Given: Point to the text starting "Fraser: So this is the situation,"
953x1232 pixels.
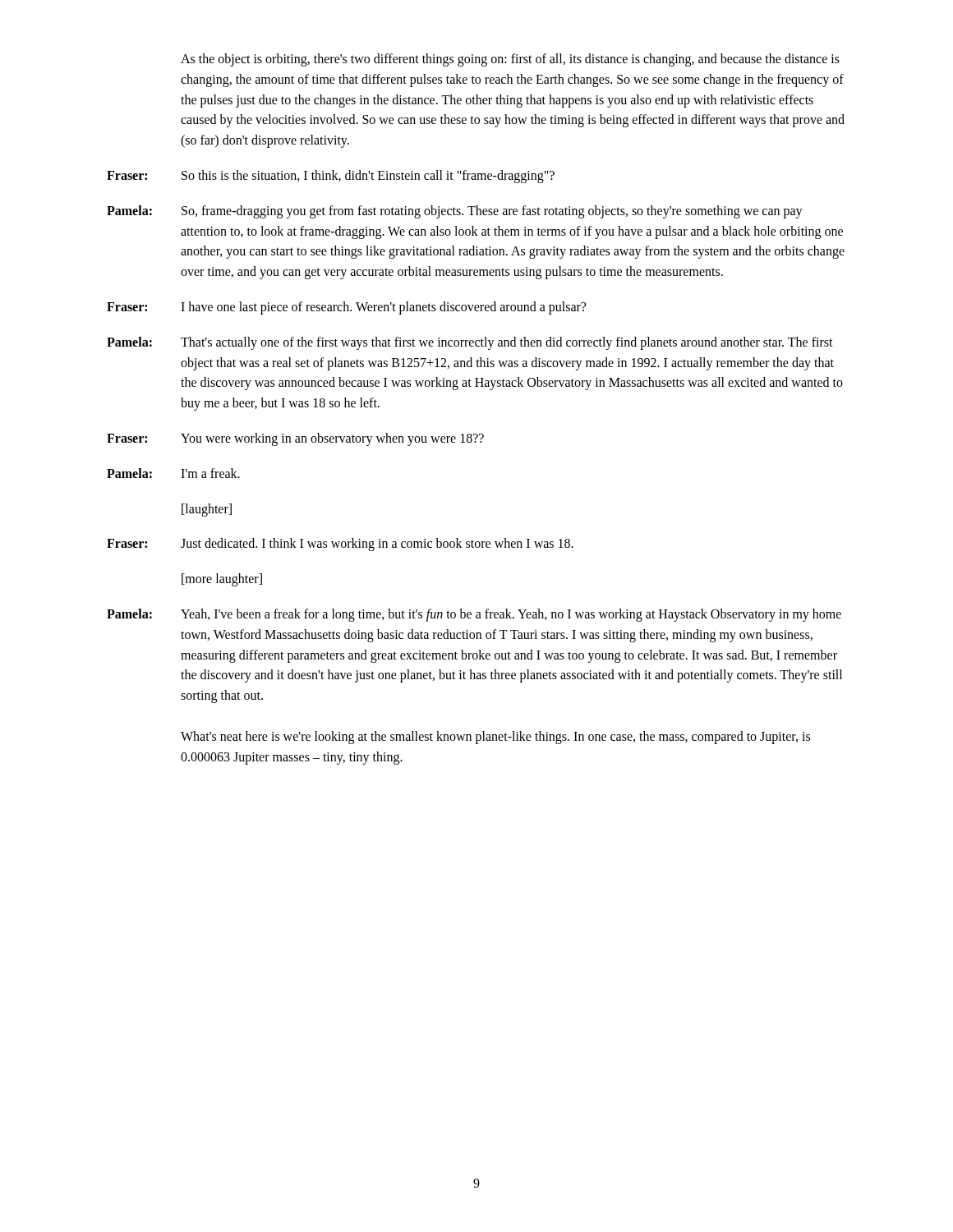Looking at the screenshot, I should point(476,176).
